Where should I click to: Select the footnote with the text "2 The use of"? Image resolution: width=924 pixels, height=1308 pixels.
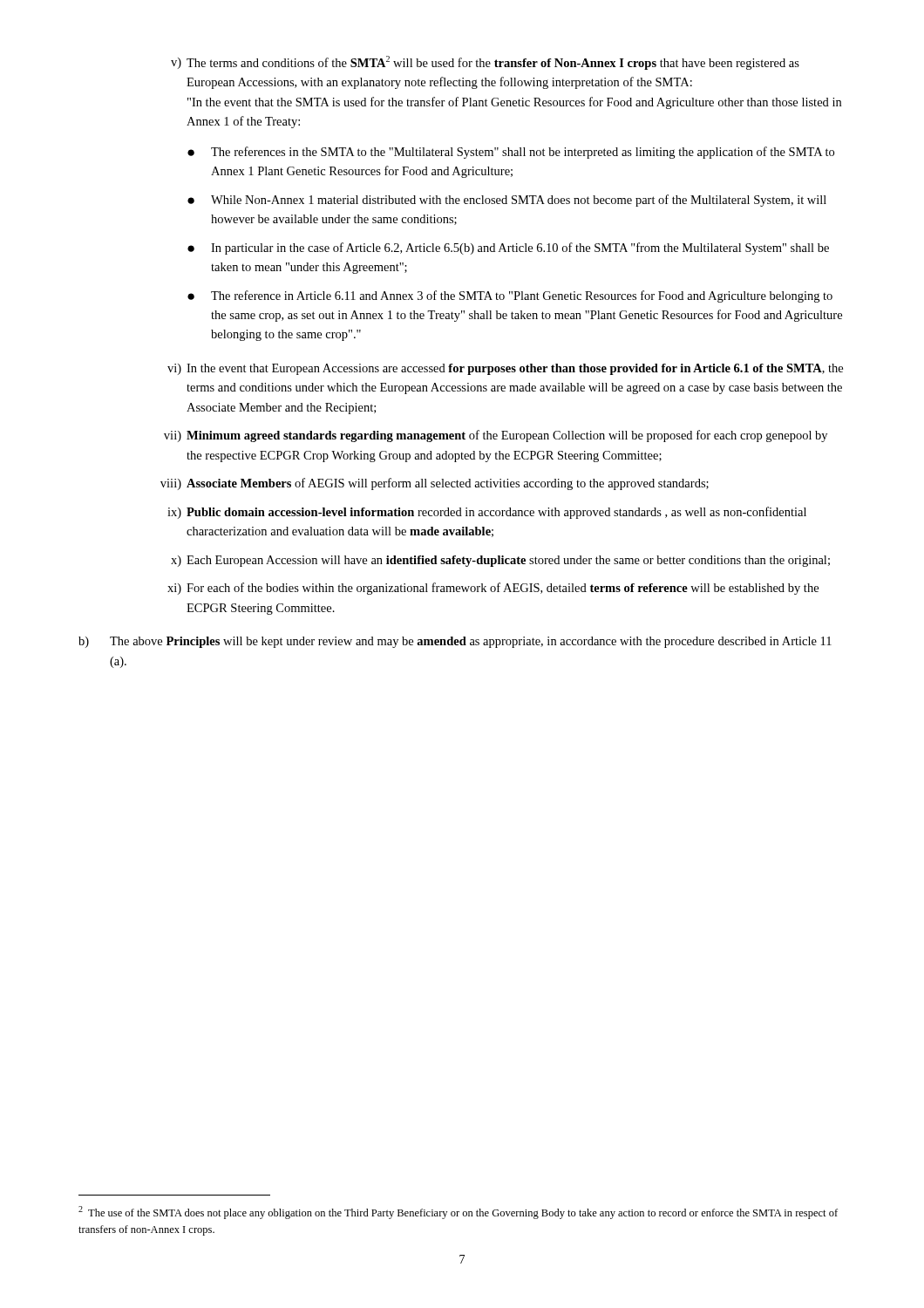[x=458, y=1220]
